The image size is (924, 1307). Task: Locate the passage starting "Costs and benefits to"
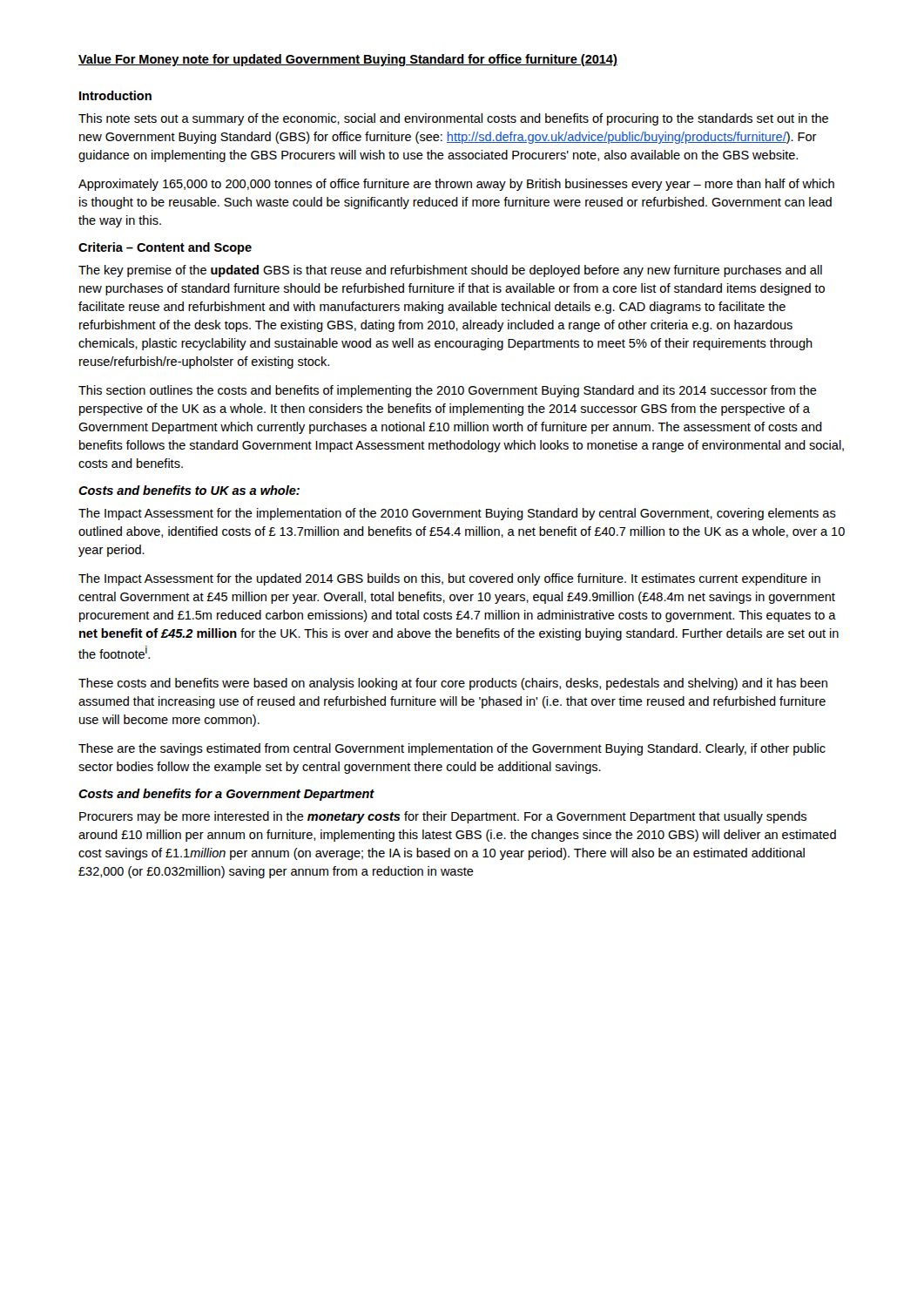(189, 491)
